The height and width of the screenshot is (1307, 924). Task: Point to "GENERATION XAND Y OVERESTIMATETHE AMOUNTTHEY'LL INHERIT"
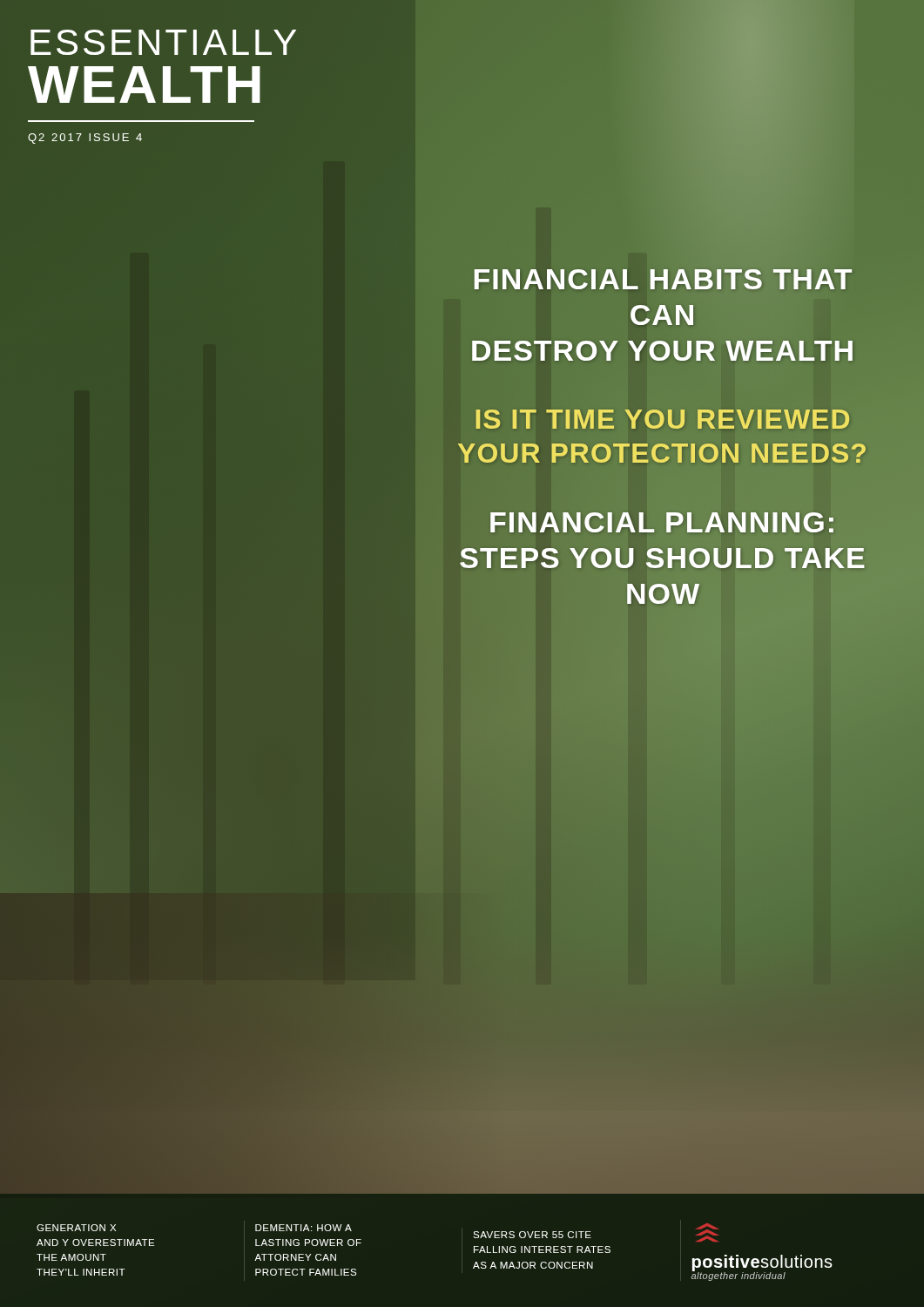pos(96,1250)
